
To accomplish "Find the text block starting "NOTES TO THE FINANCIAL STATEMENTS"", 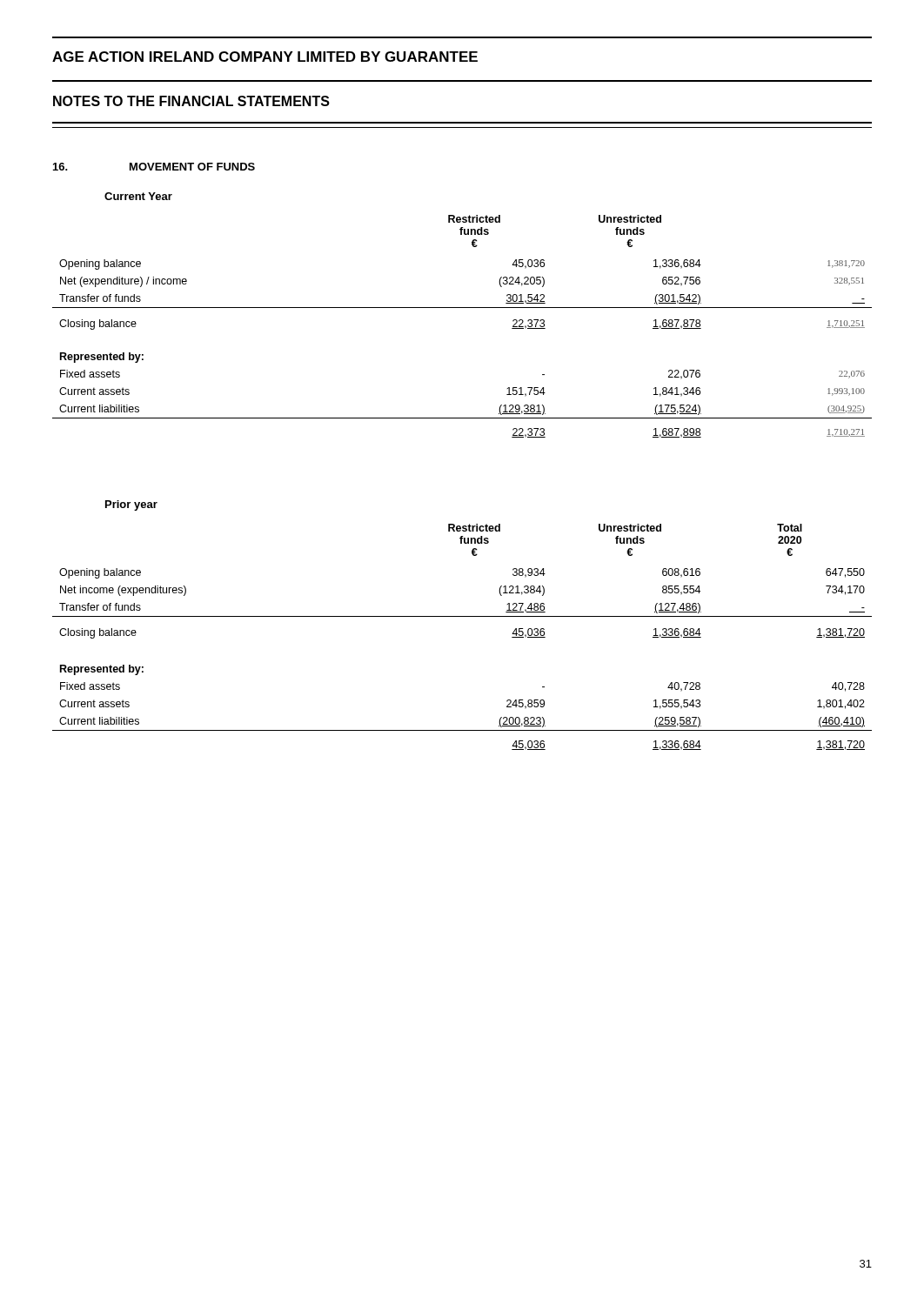I will (191, 101).
